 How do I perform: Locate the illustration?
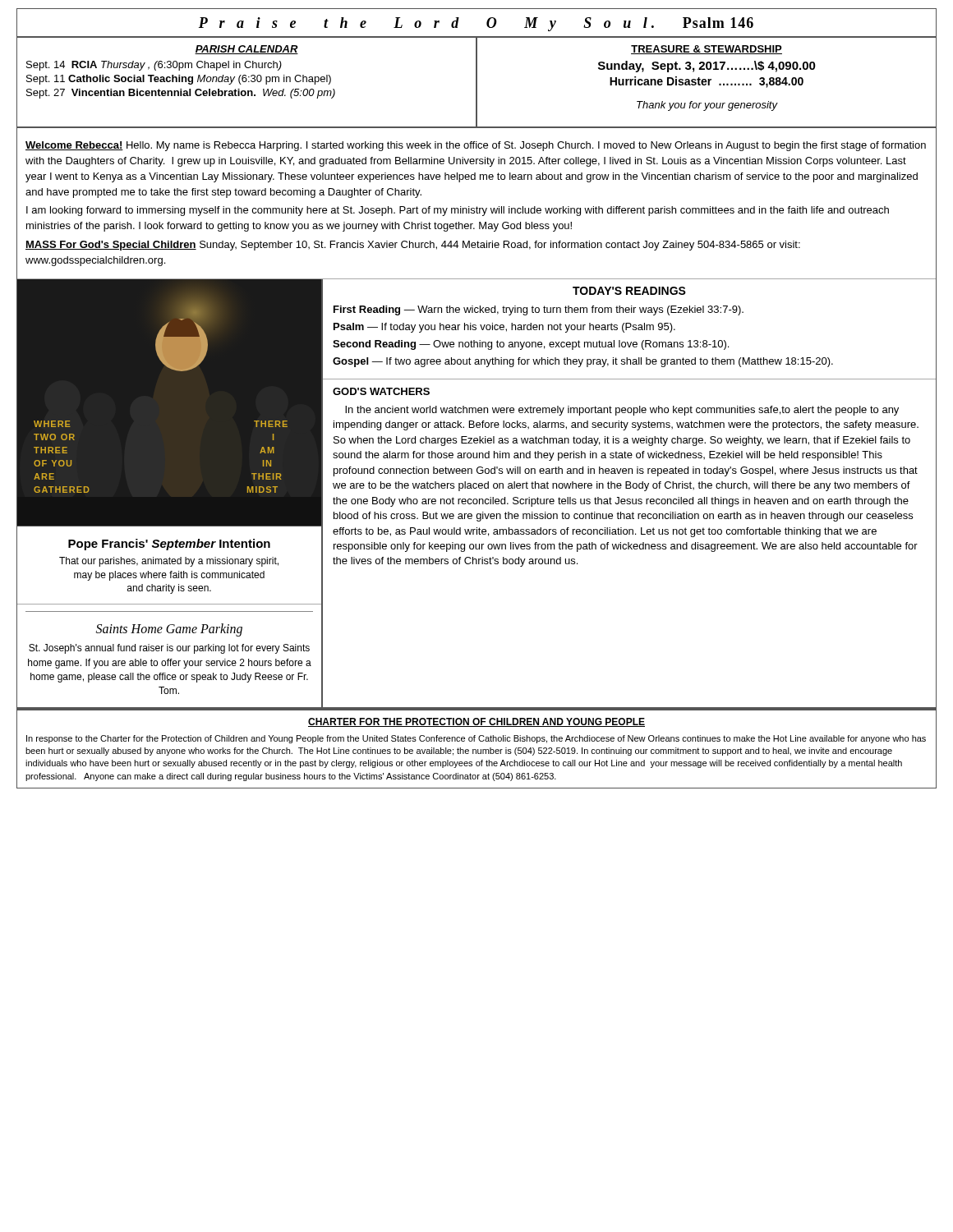169,403
